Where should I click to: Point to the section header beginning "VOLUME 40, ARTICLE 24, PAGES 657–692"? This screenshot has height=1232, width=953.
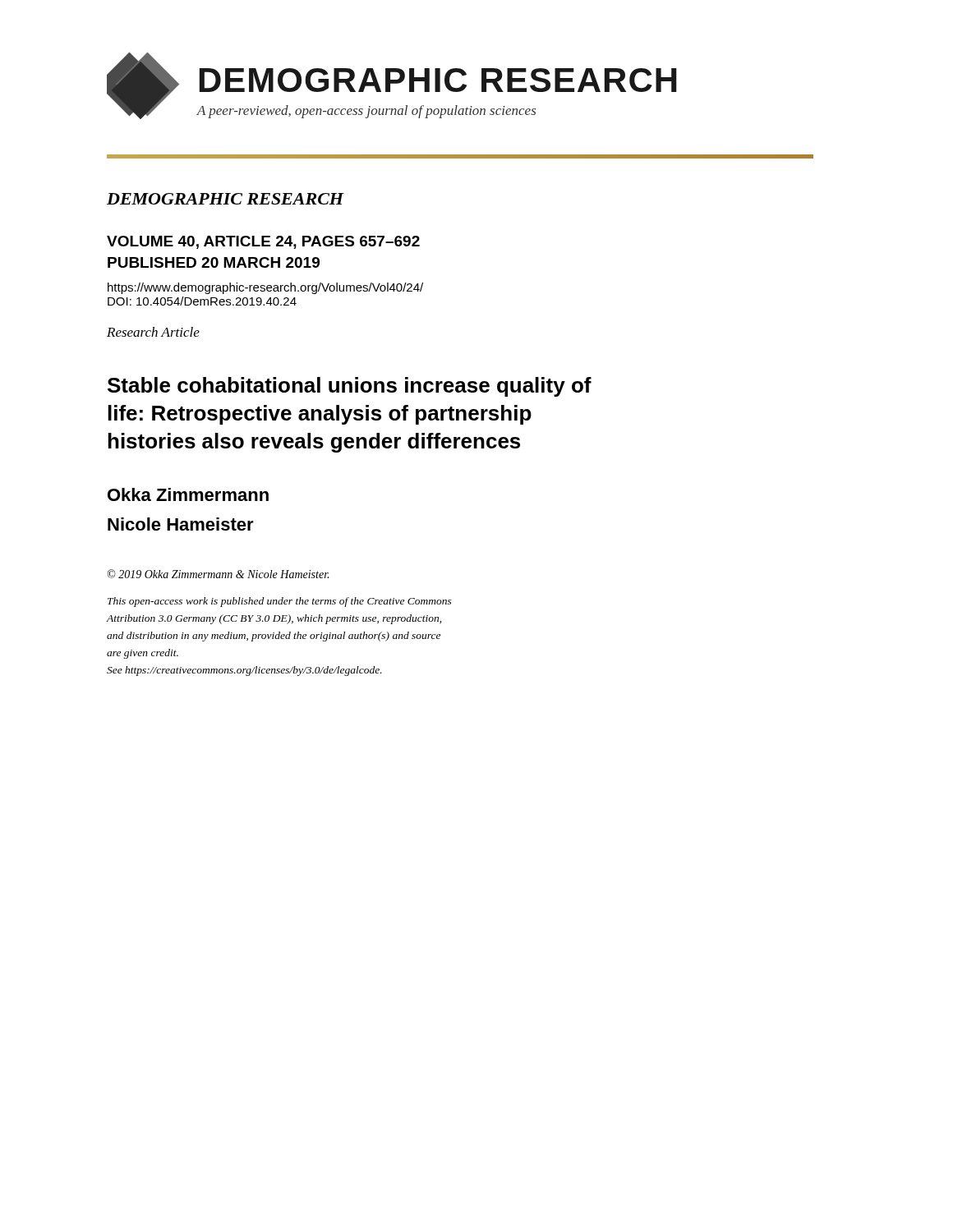pos(263,242)
